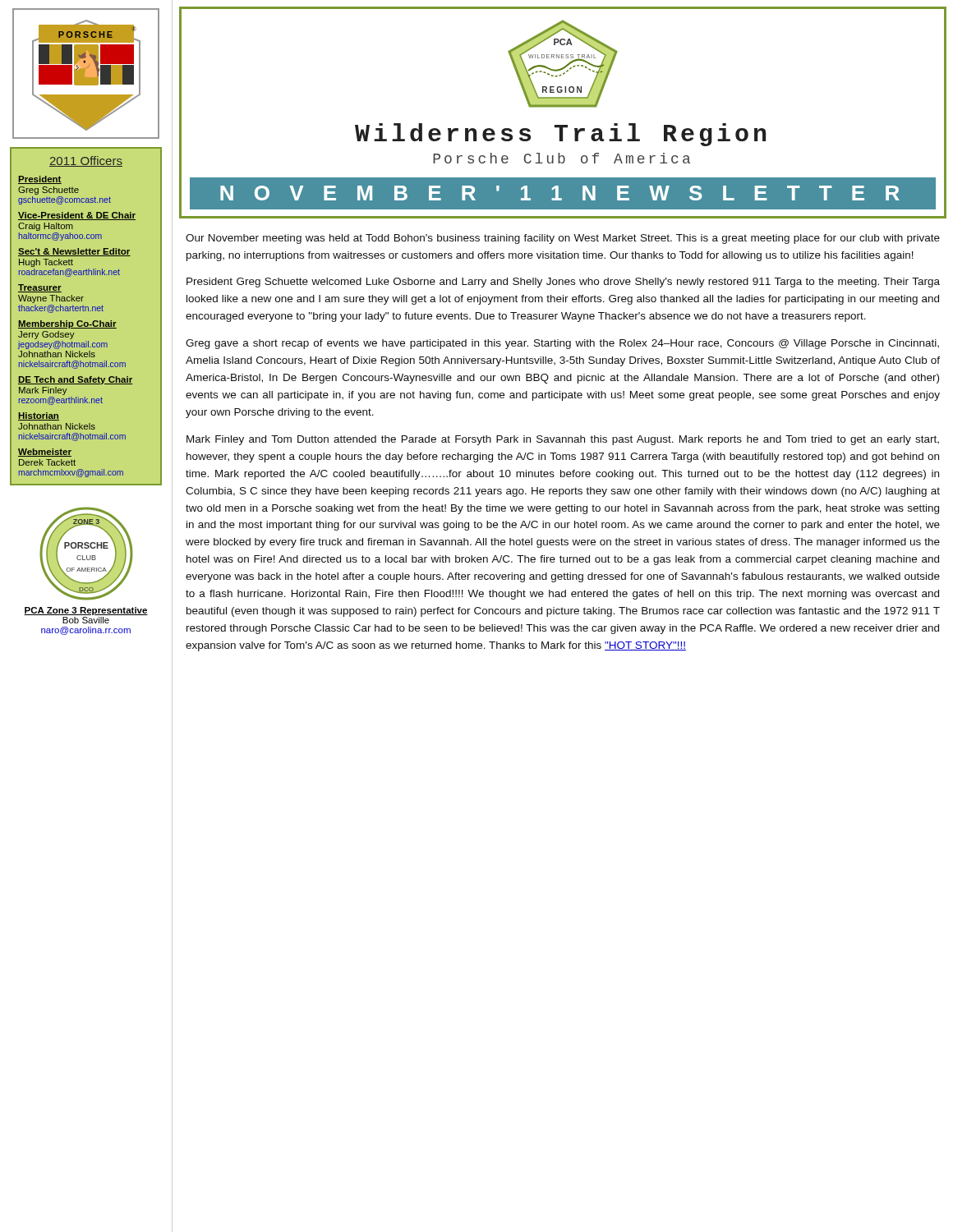Select the text block starting "Historian Johnathan Nickels"
953x1232 pixels.
(86, 426)
